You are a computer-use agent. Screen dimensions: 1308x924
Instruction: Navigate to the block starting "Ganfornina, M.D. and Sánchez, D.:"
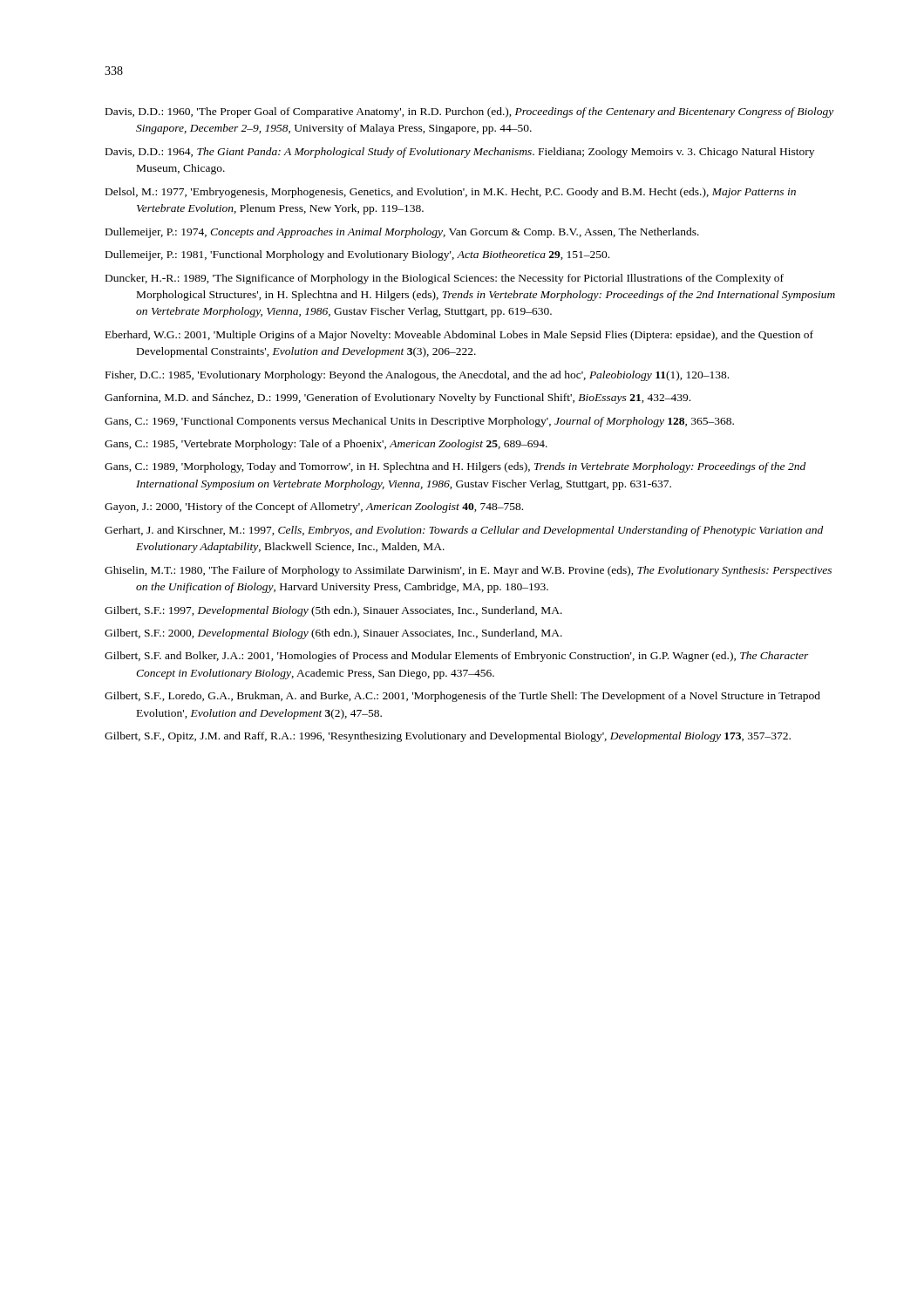pos(398,397)
